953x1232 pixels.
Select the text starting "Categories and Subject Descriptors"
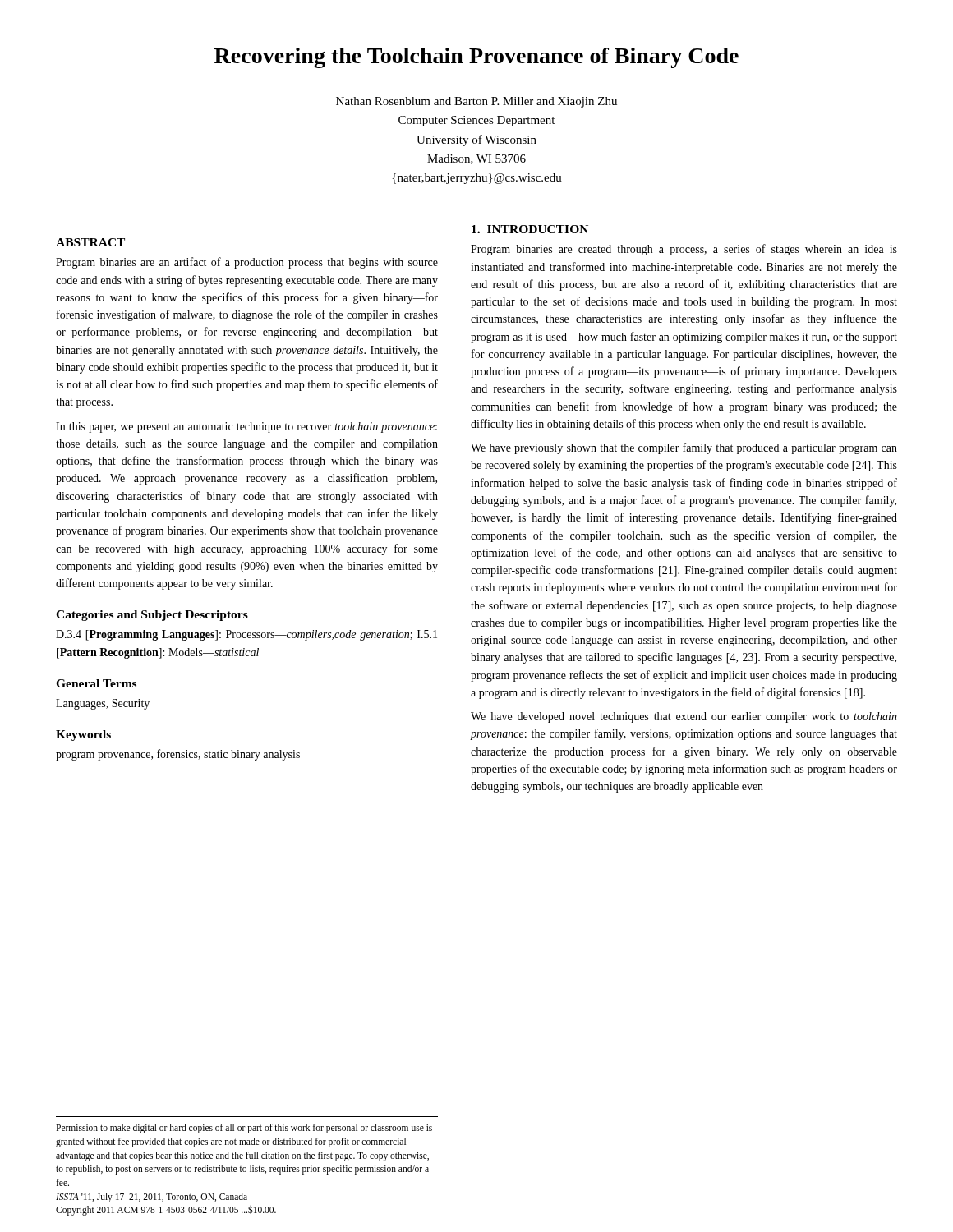tap(152, 614)
